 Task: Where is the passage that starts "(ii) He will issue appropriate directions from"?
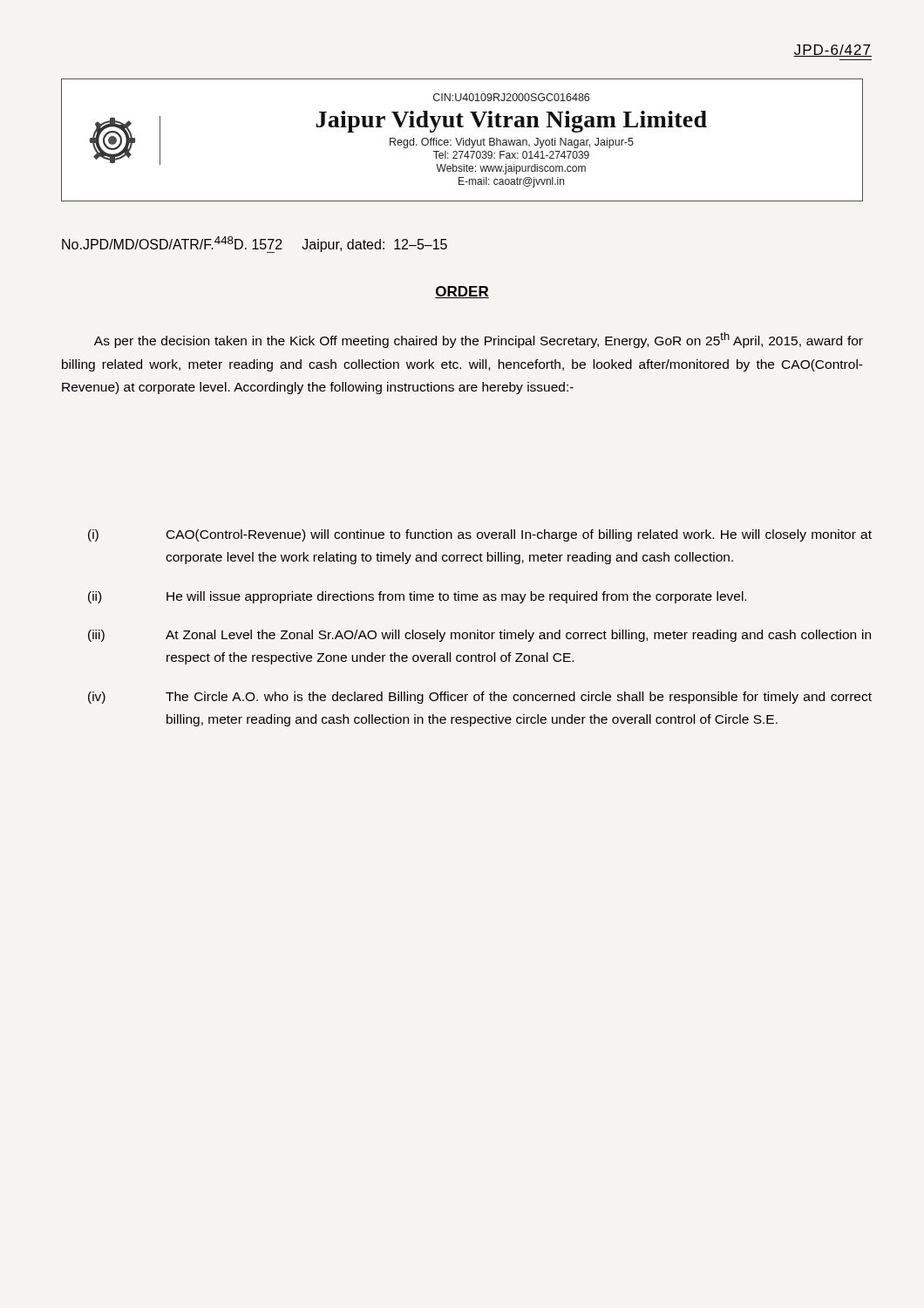[x=466, y=596]
